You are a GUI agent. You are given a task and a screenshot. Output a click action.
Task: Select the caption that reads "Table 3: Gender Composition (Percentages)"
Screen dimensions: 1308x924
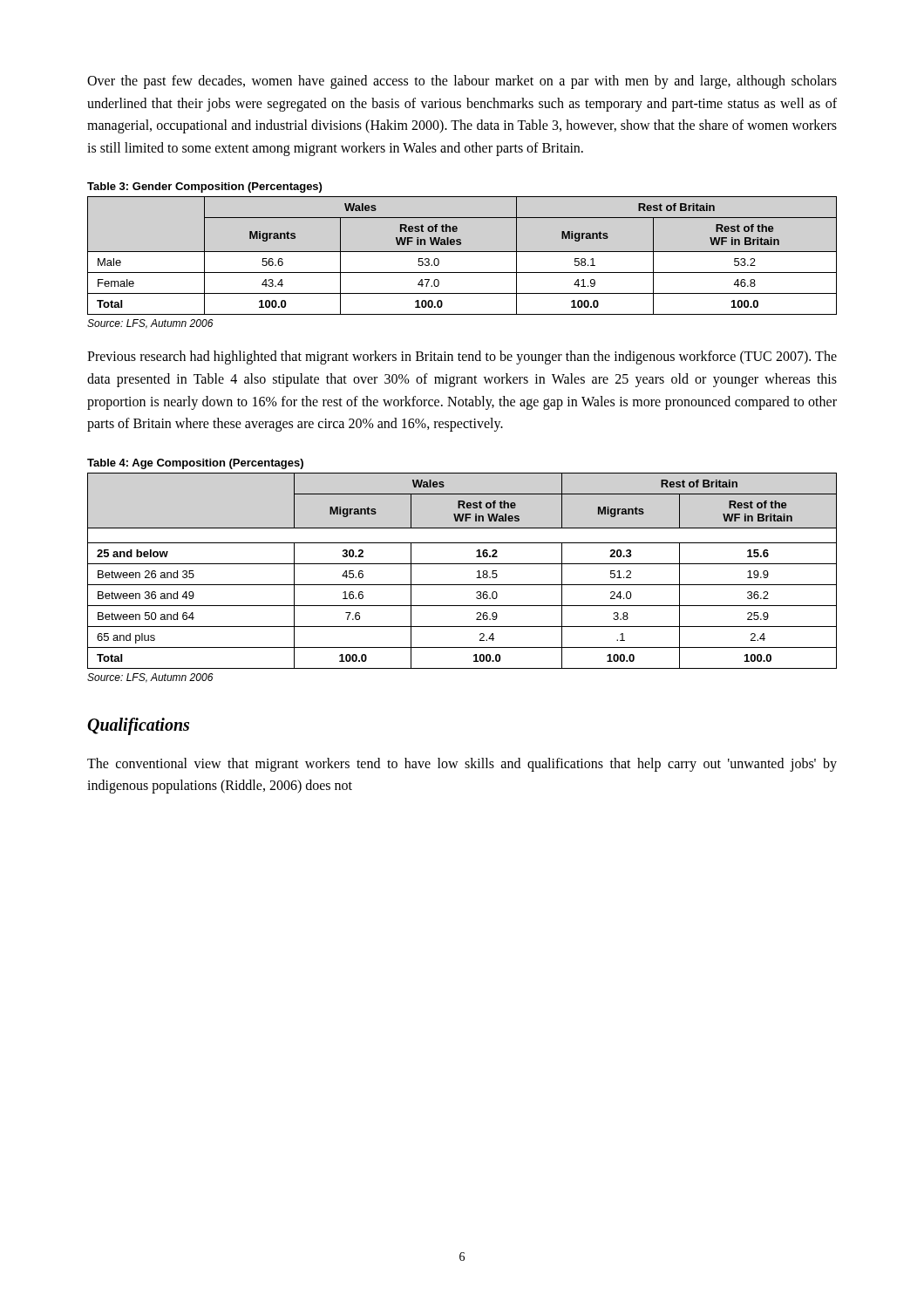[205, 187]
